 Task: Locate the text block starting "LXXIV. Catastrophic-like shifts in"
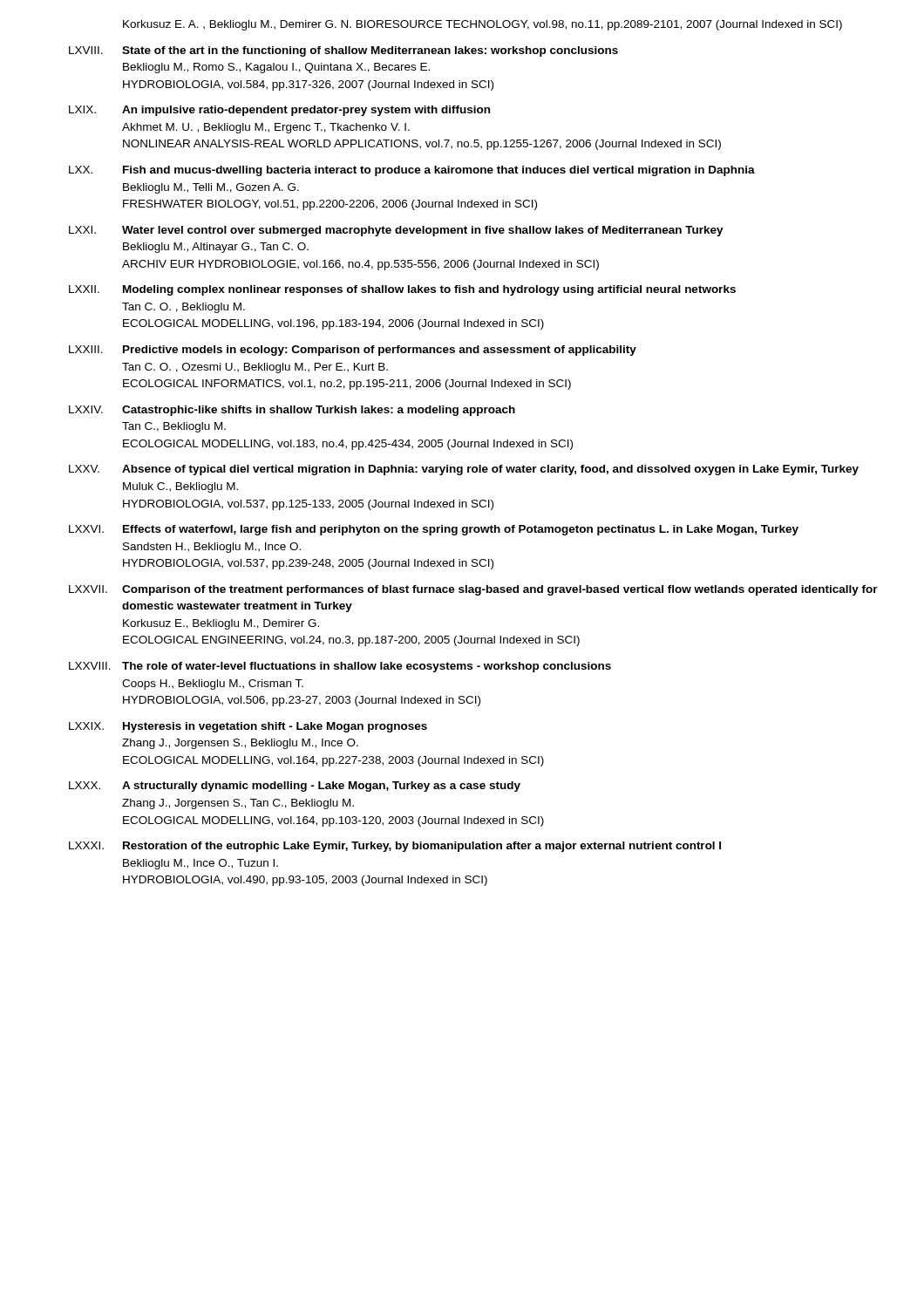click(475, 426)
